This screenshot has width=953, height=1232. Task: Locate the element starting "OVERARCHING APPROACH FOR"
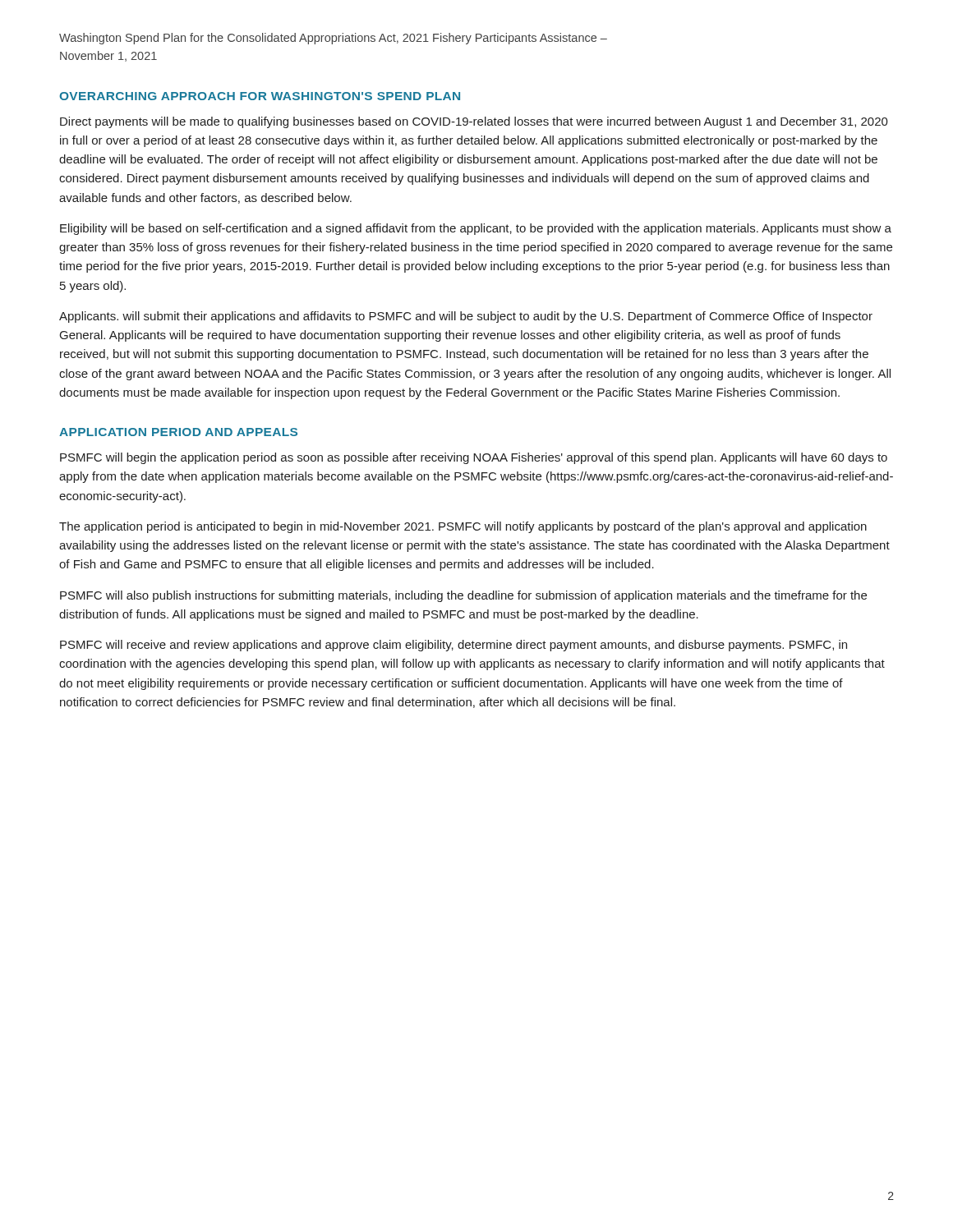[260, 95]
